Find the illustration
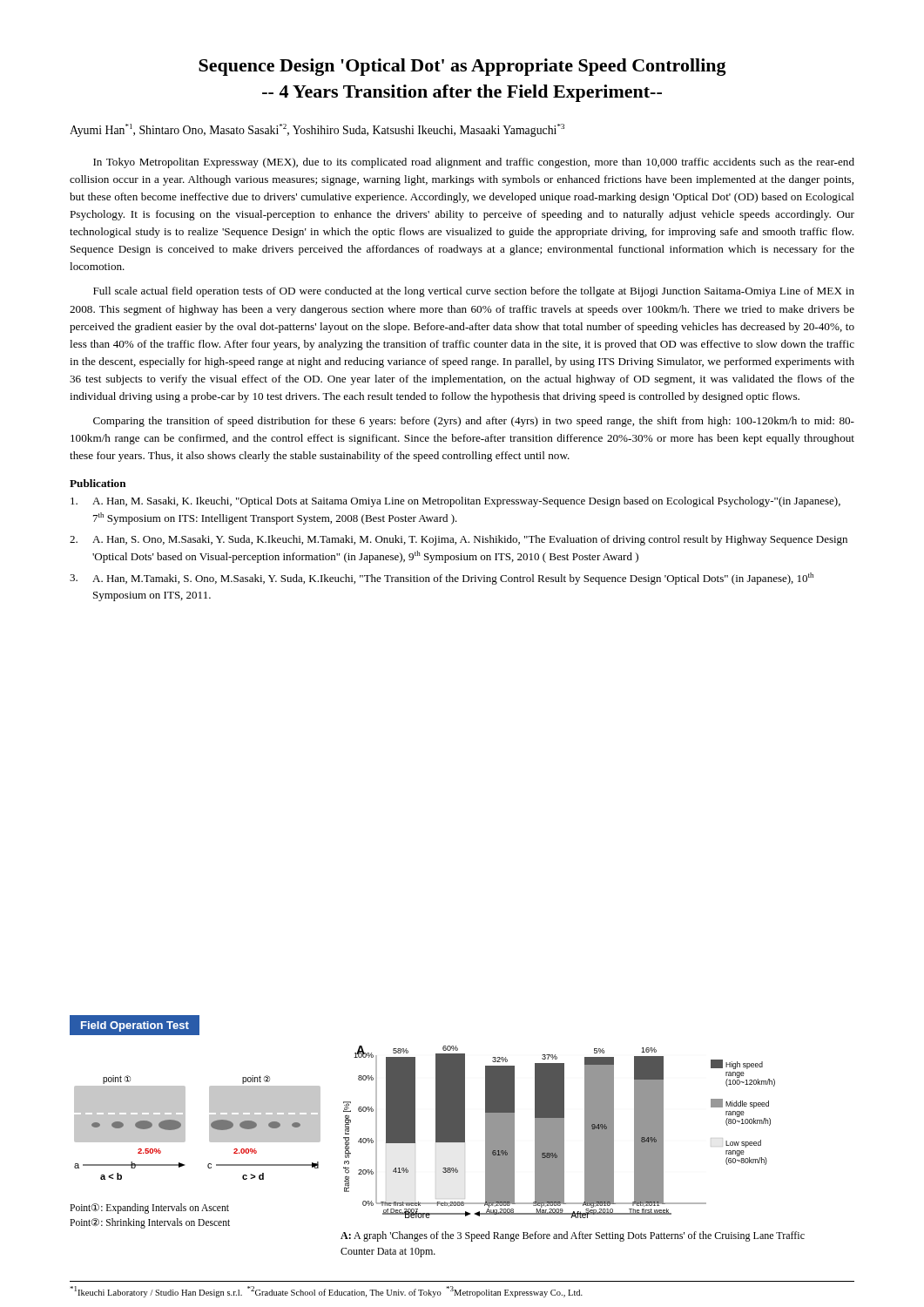 coord(198,1136)
